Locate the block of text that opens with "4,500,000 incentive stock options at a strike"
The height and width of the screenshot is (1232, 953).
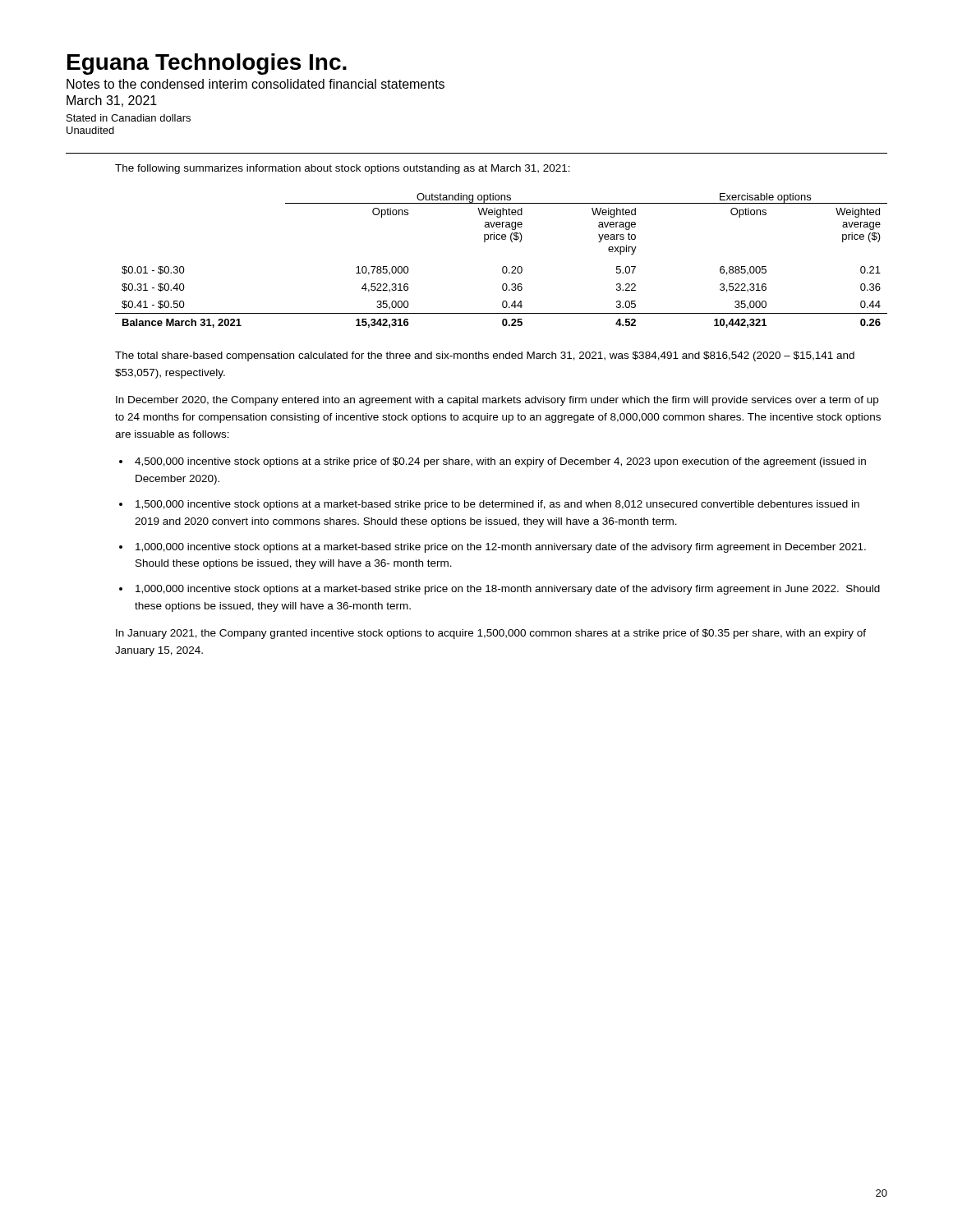pos(501,470)
